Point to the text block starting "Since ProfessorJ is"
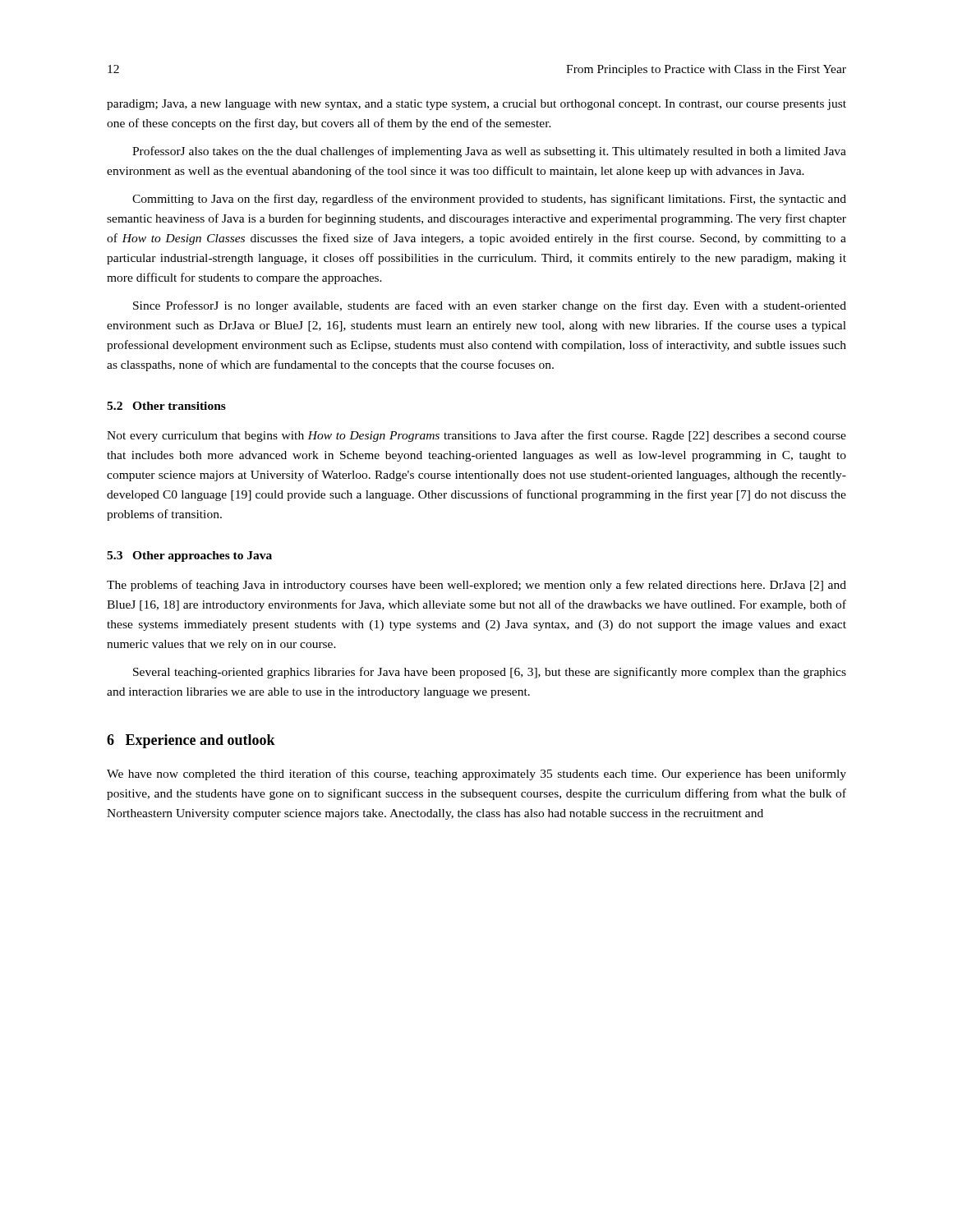Viewport: 953px width, 1232px height. pos(476,335)
